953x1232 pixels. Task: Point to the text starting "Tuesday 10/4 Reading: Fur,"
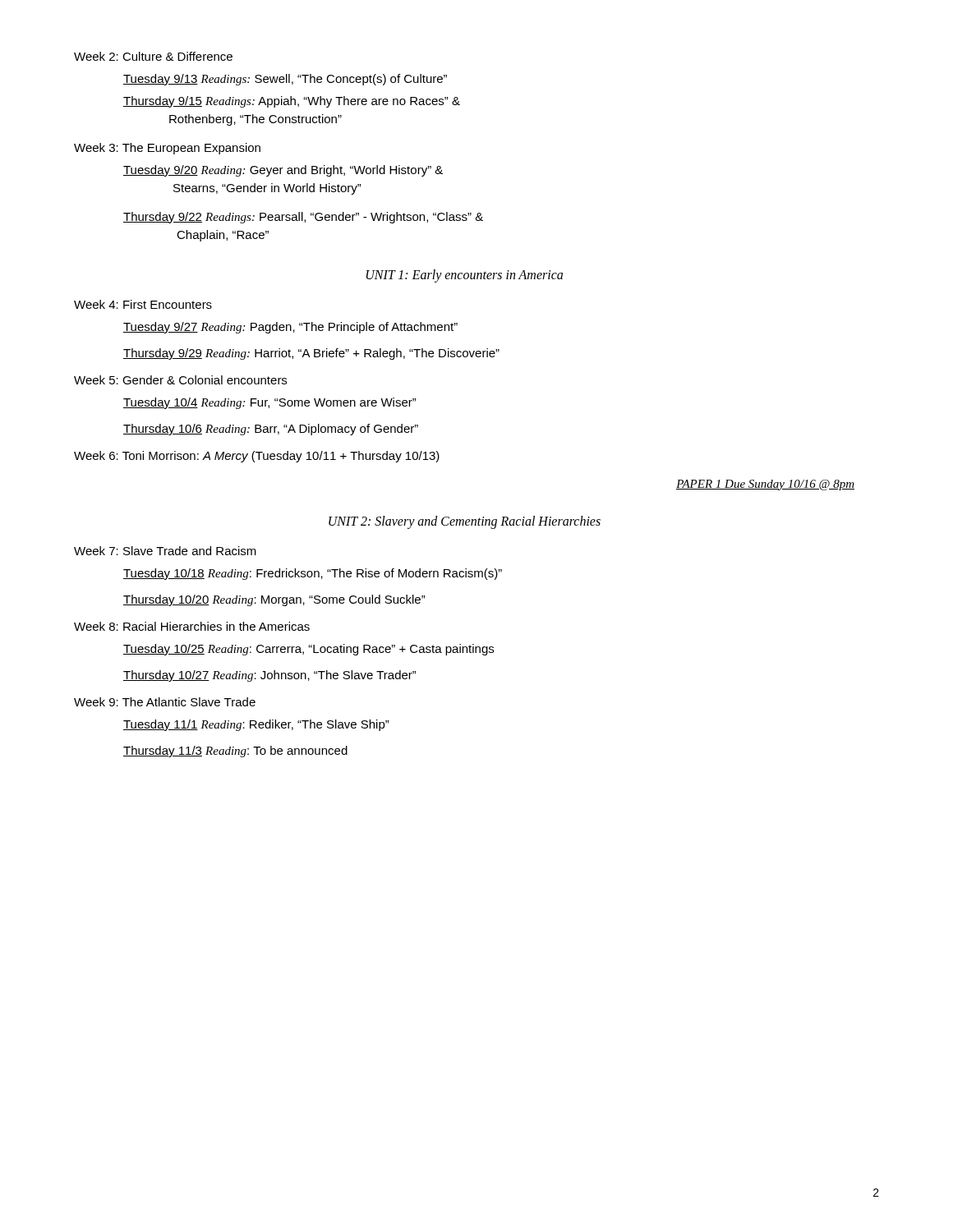270,402
